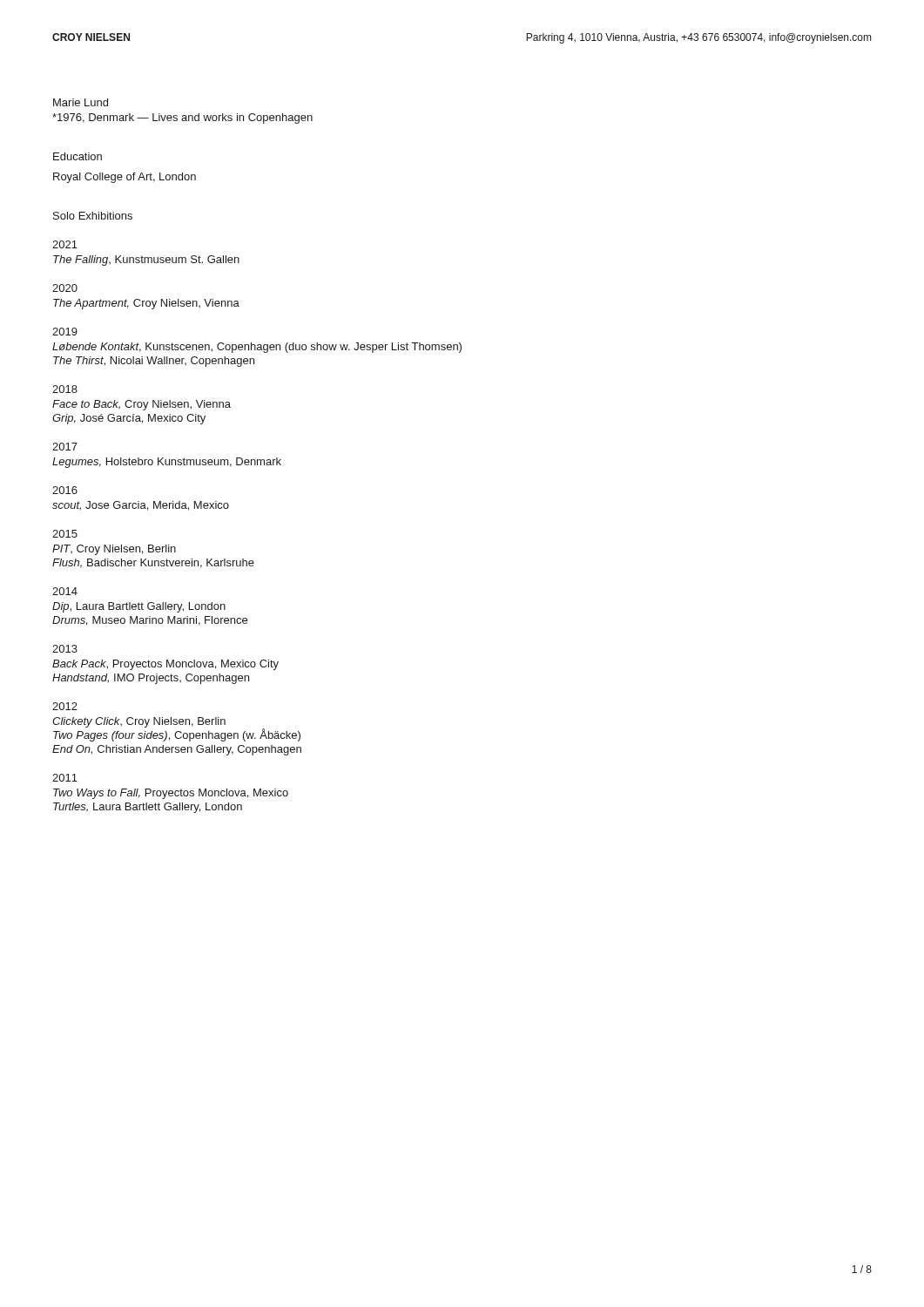Navigate to the passage starting "Royal College of Art,"
This screenshot has height=1307, width=924.
(x=125, y=178)
